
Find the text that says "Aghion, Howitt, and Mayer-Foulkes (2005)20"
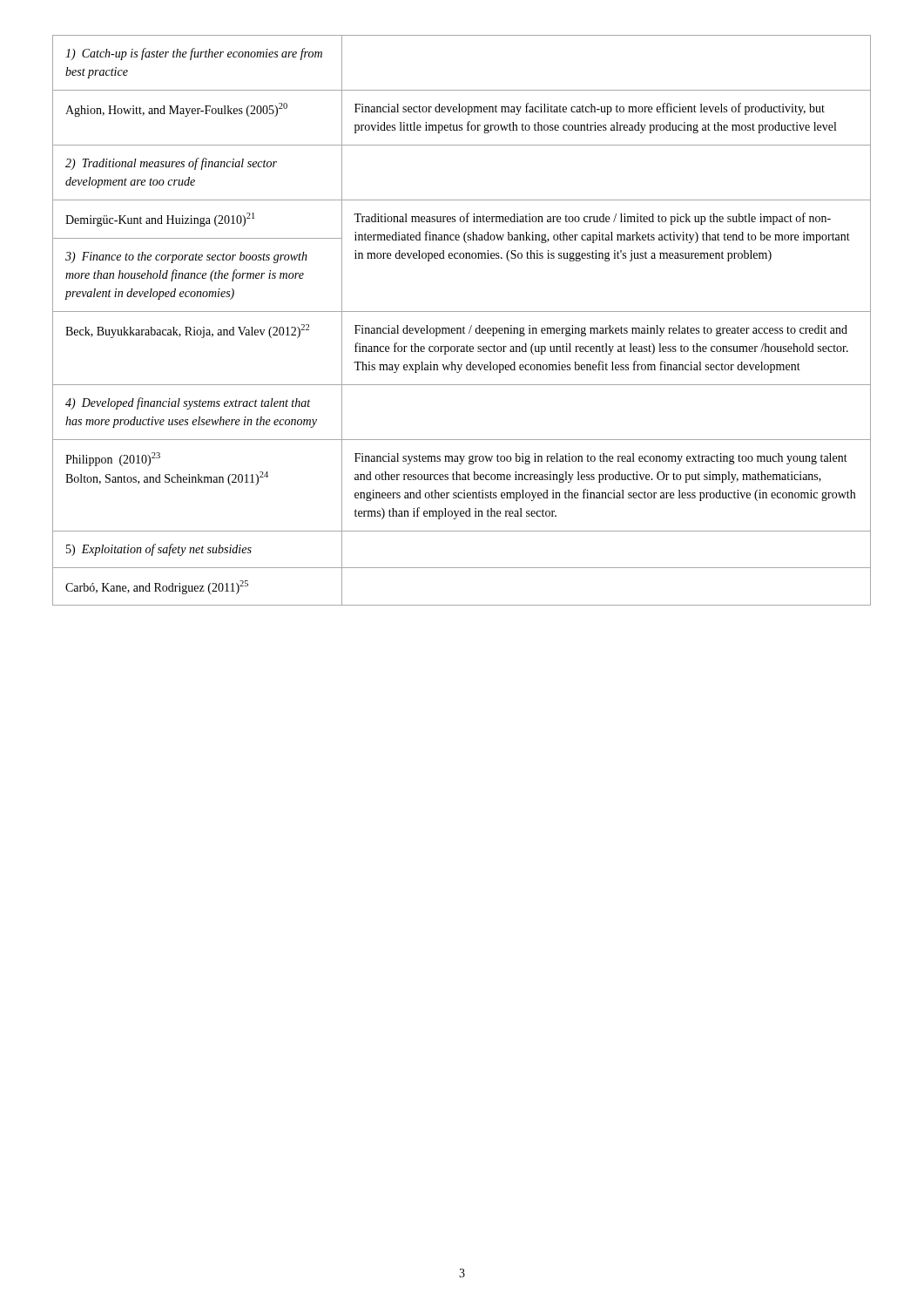pyautogui.click(x=176, y=109)
